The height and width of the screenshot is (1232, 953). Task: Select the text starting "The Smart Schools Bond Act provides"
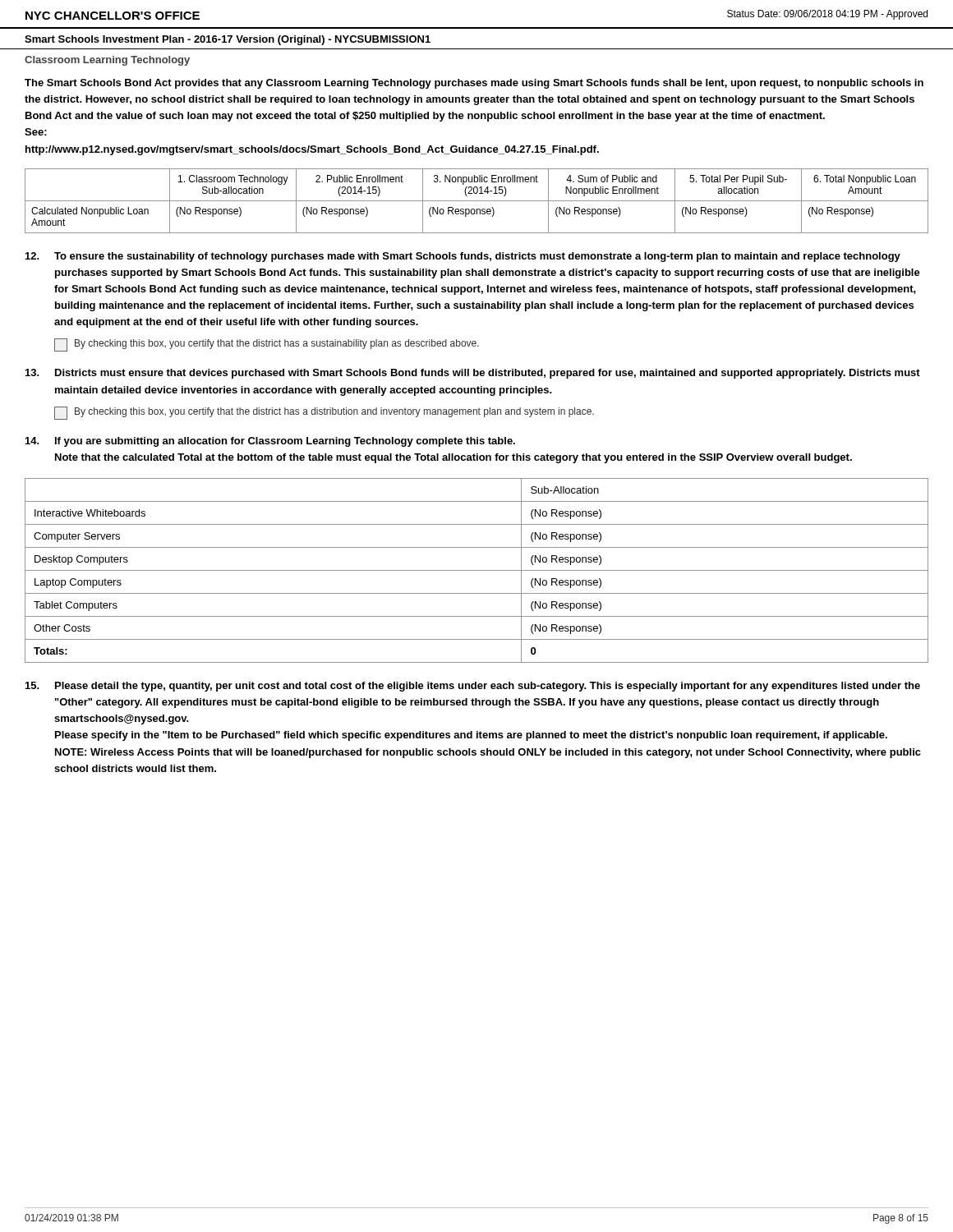coord(474,116)
